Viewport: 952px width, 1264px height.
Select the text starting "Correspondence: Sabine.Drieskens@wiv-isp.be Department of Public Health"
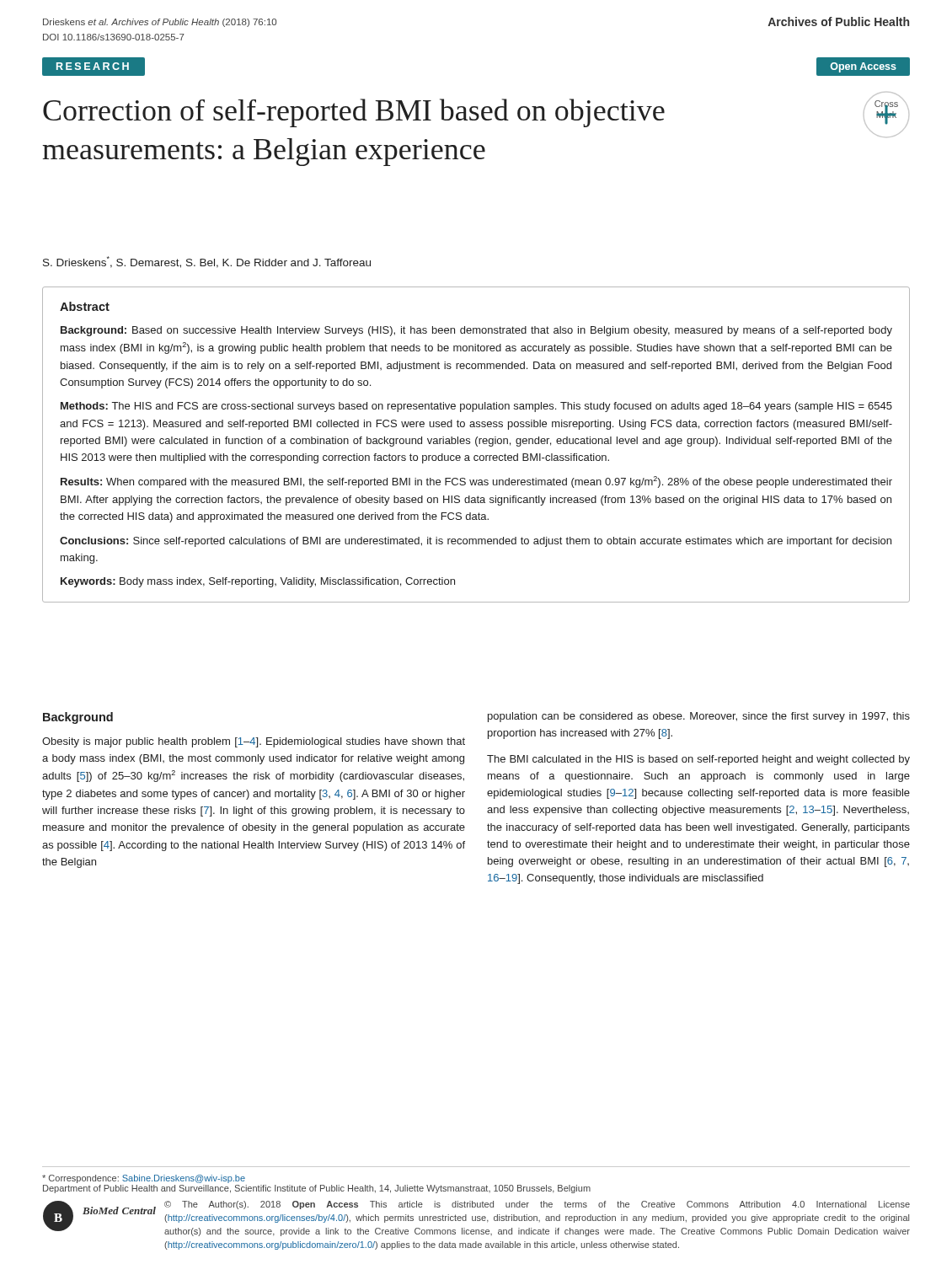[x=316, y=1183]
